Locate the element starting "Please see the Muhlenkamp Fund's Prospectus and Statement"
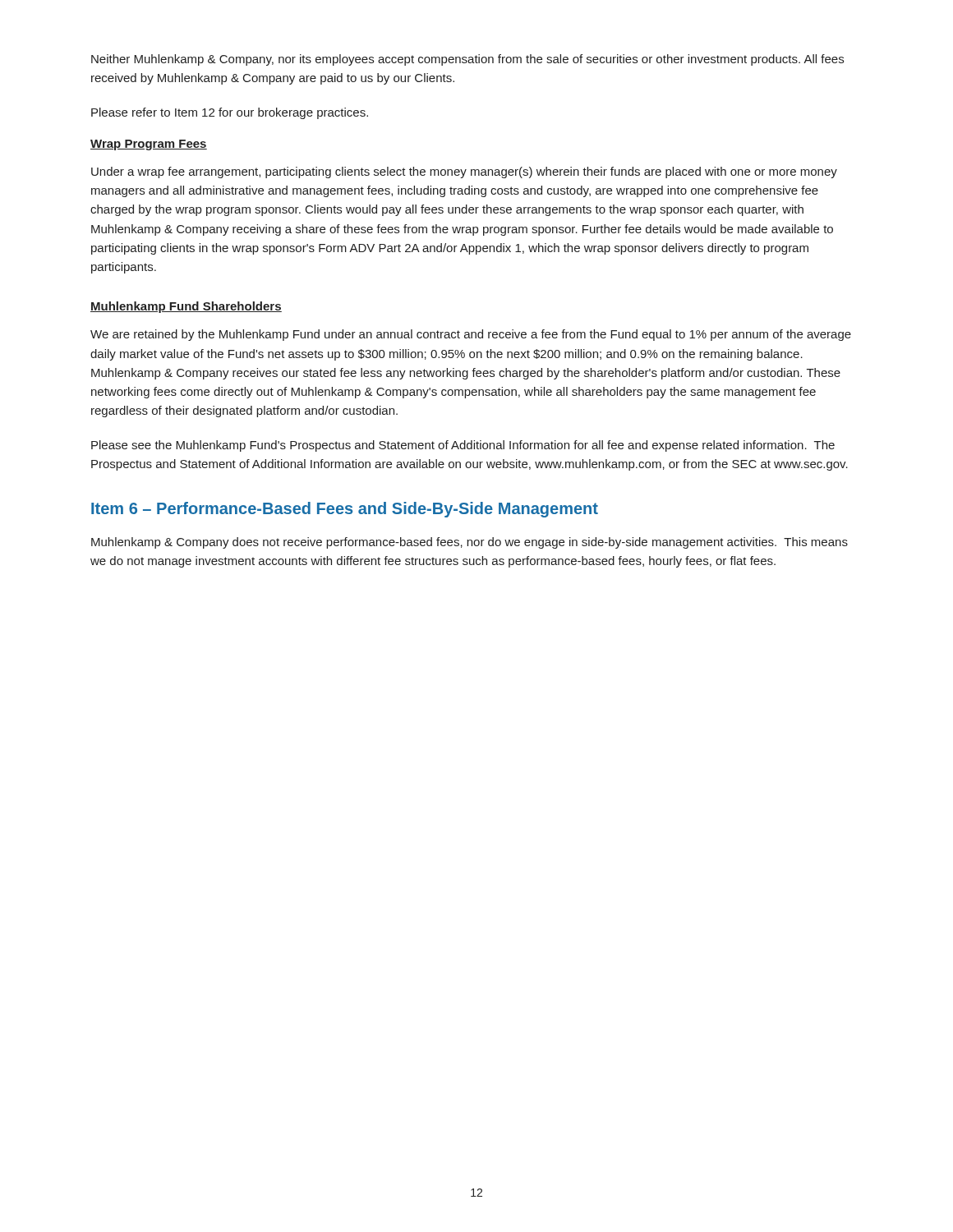The image size is (953, 1232). point(469,454)
